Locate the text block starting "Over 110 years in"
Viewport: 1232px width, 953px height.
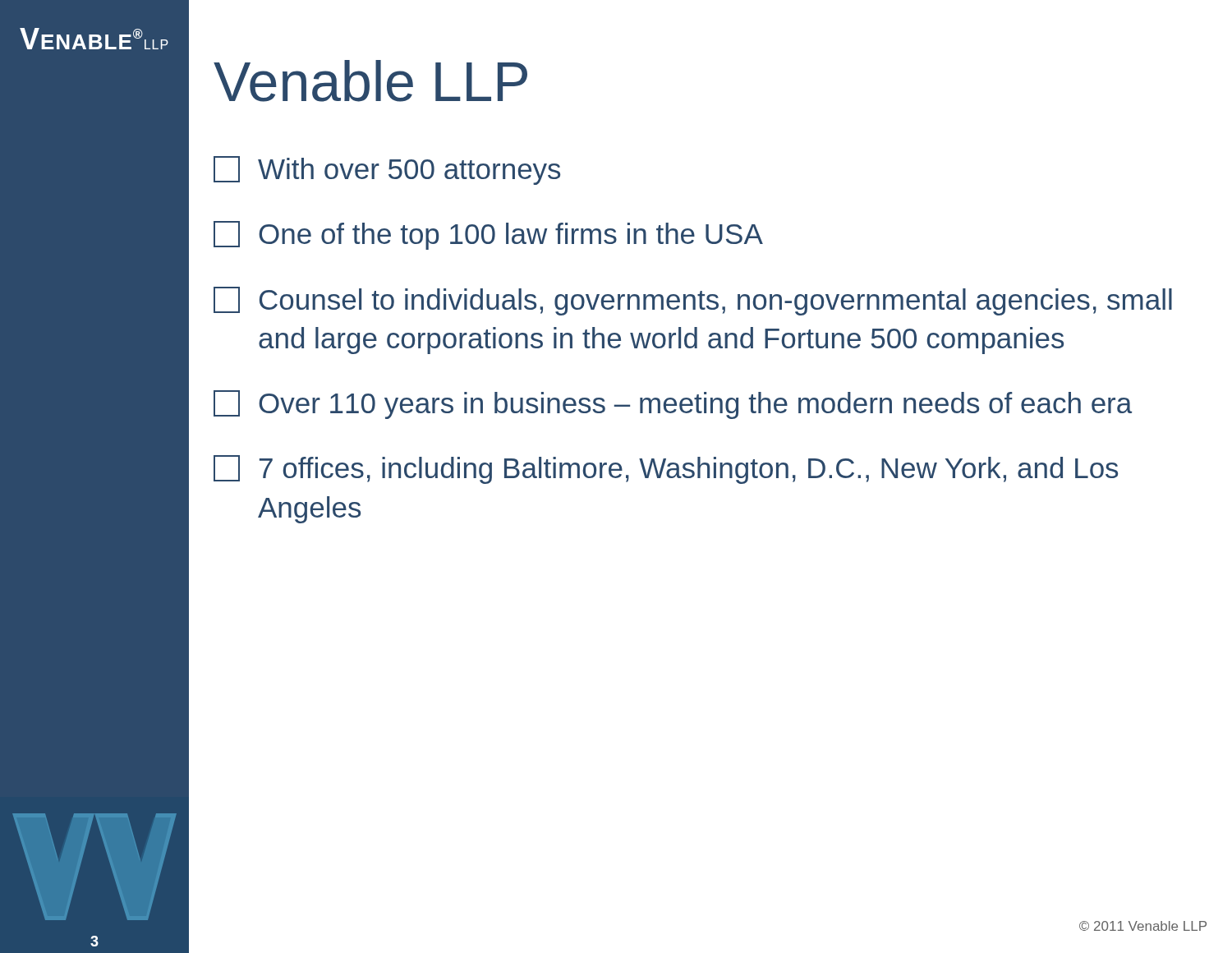pos(702,403)
